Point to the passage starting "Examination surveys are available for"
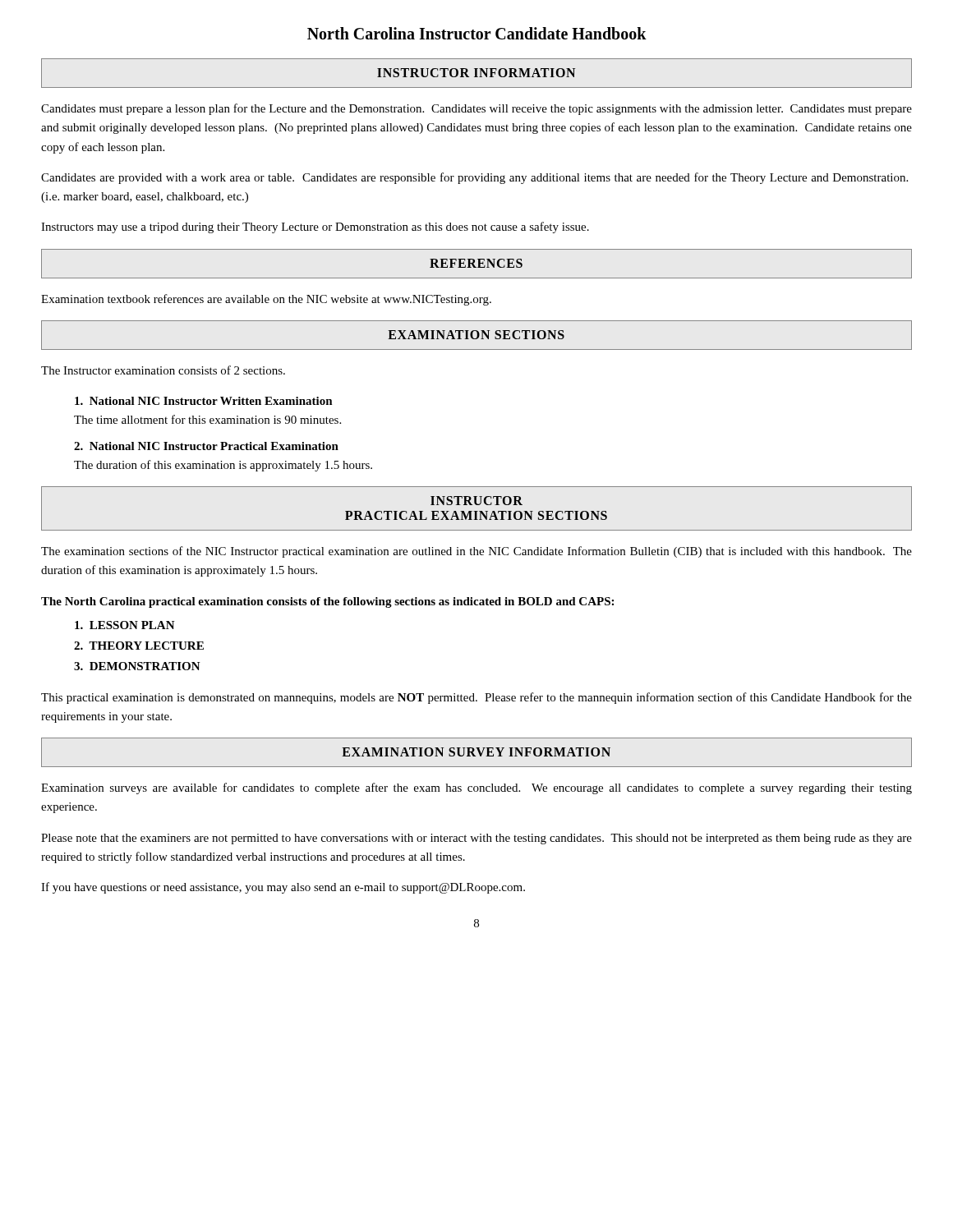This screenshot has height=1232, width=953. [x=476, y=797]
